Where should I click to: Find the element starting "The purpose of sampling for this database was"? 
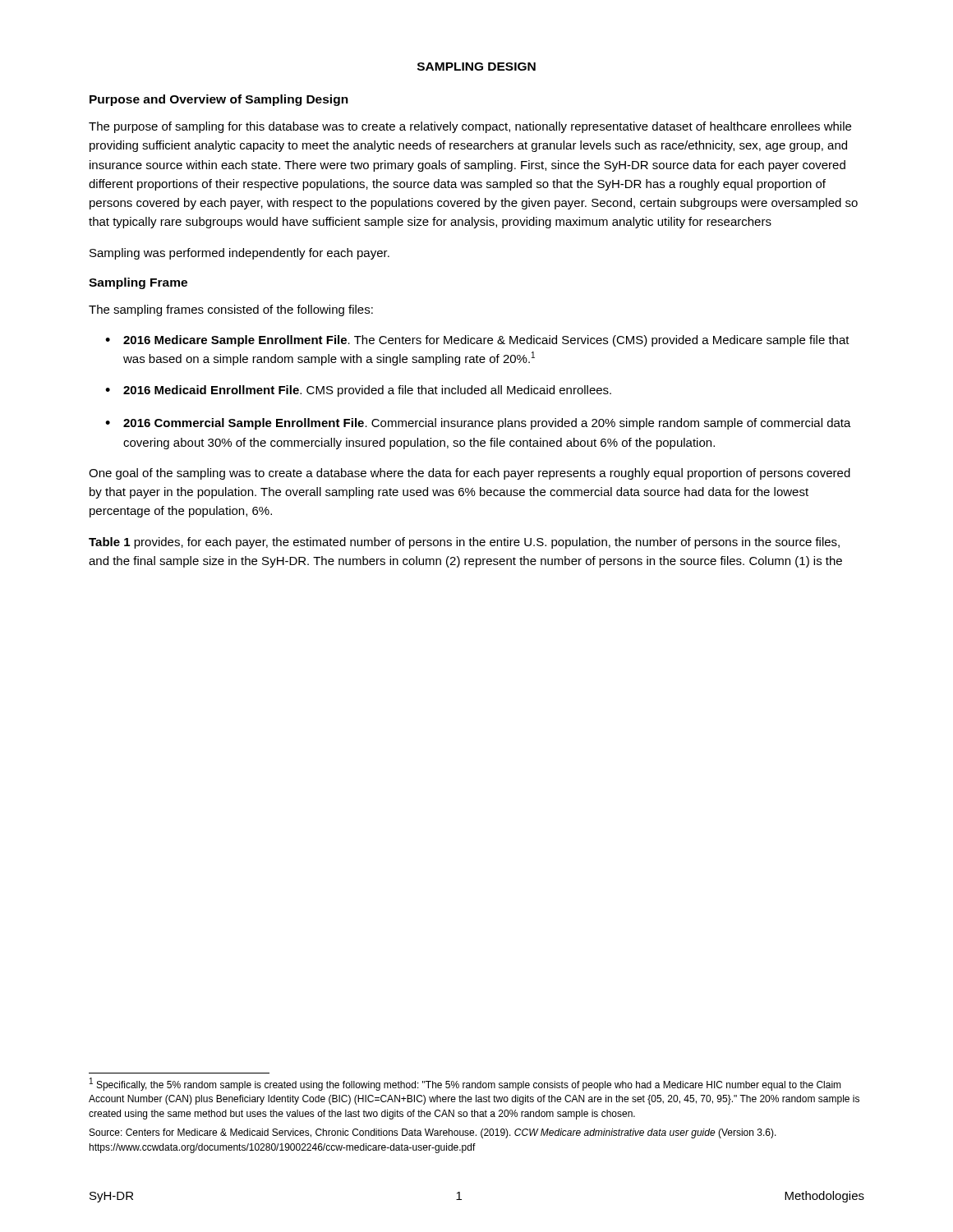(x=473, y=174)
